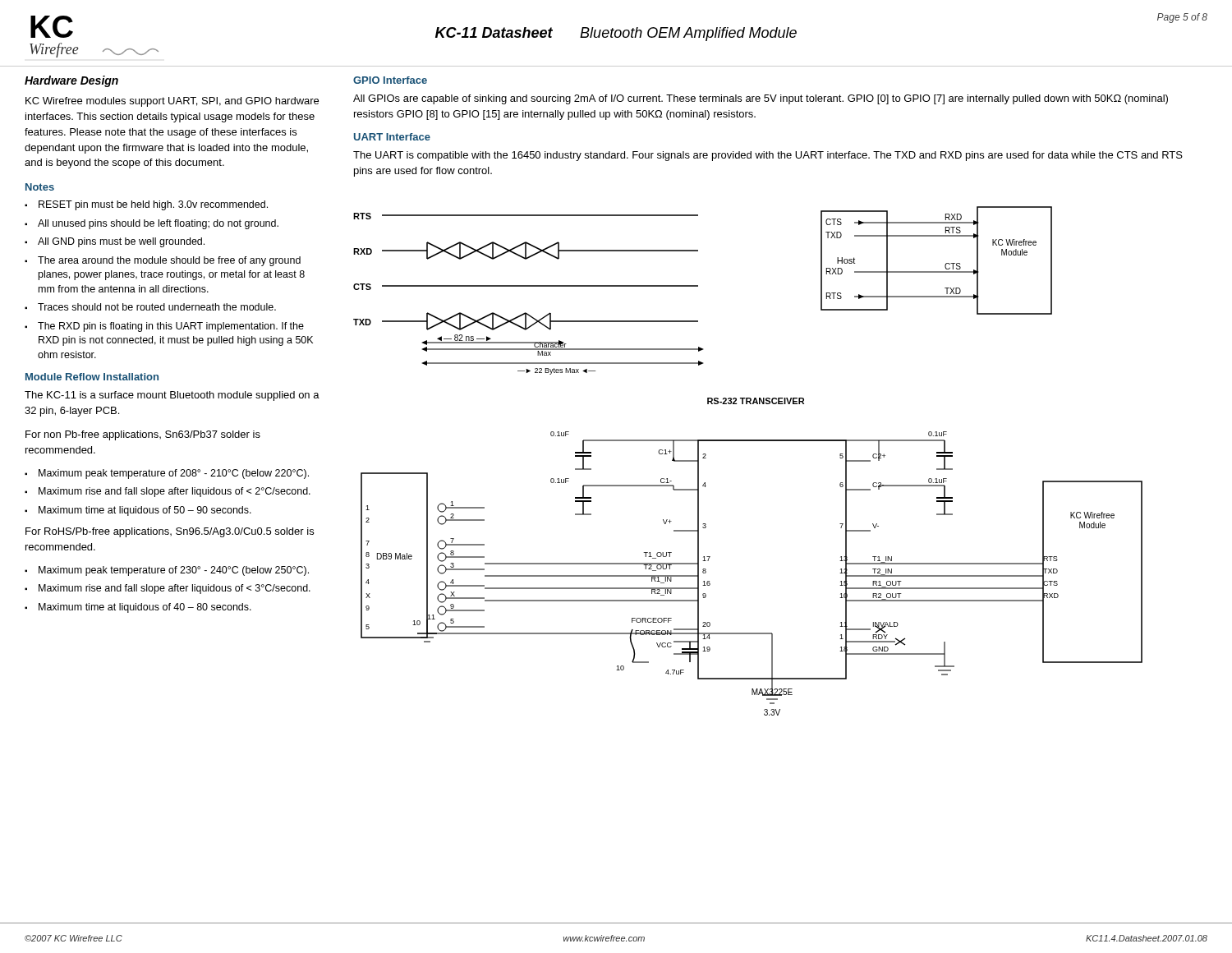
Task: Point to "Module Reflow Installation"
Action: 92,377
